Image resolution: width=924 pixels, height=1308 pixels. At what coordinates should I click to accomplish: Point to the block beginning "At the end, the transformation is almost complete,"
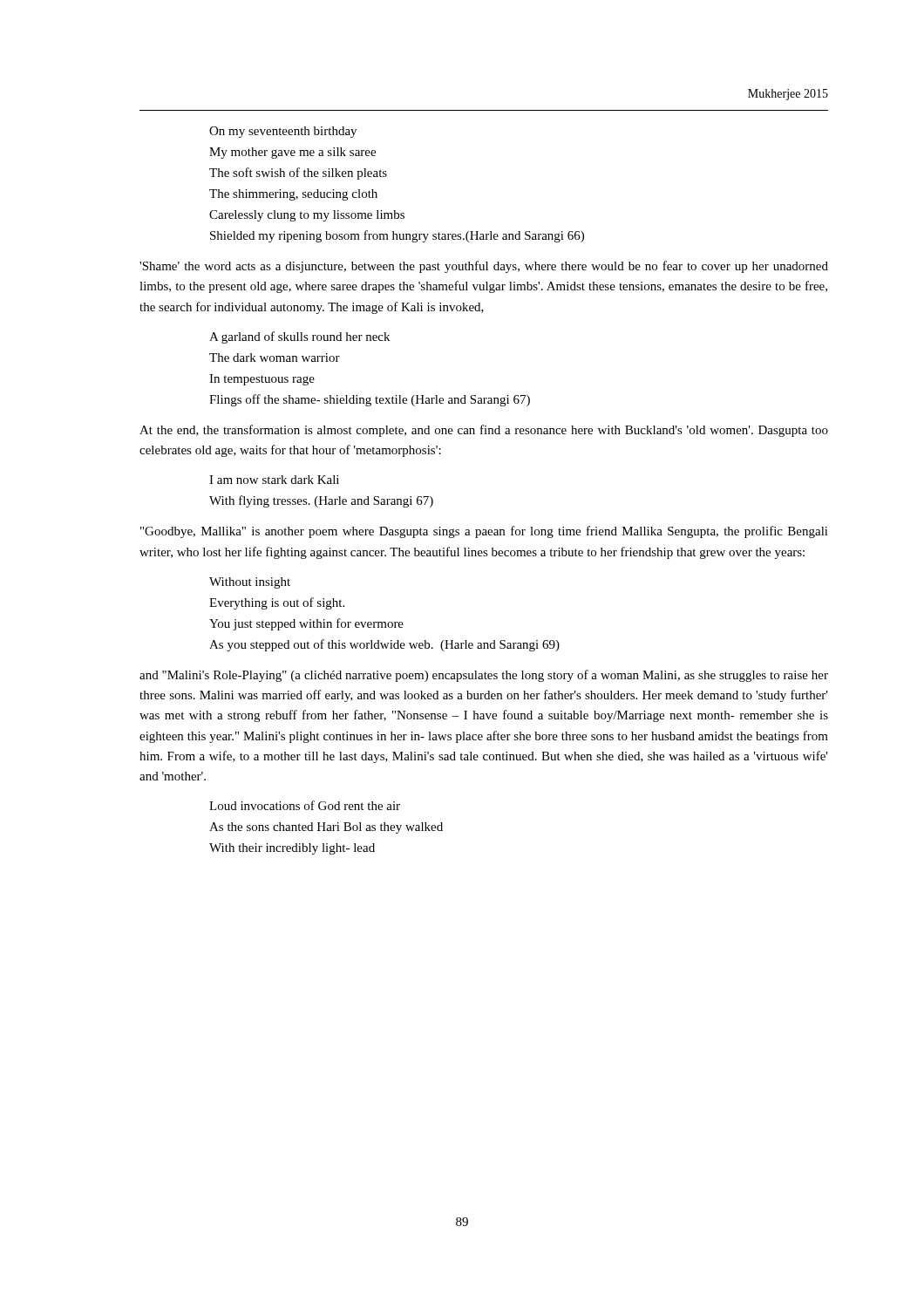click(484, 440)
